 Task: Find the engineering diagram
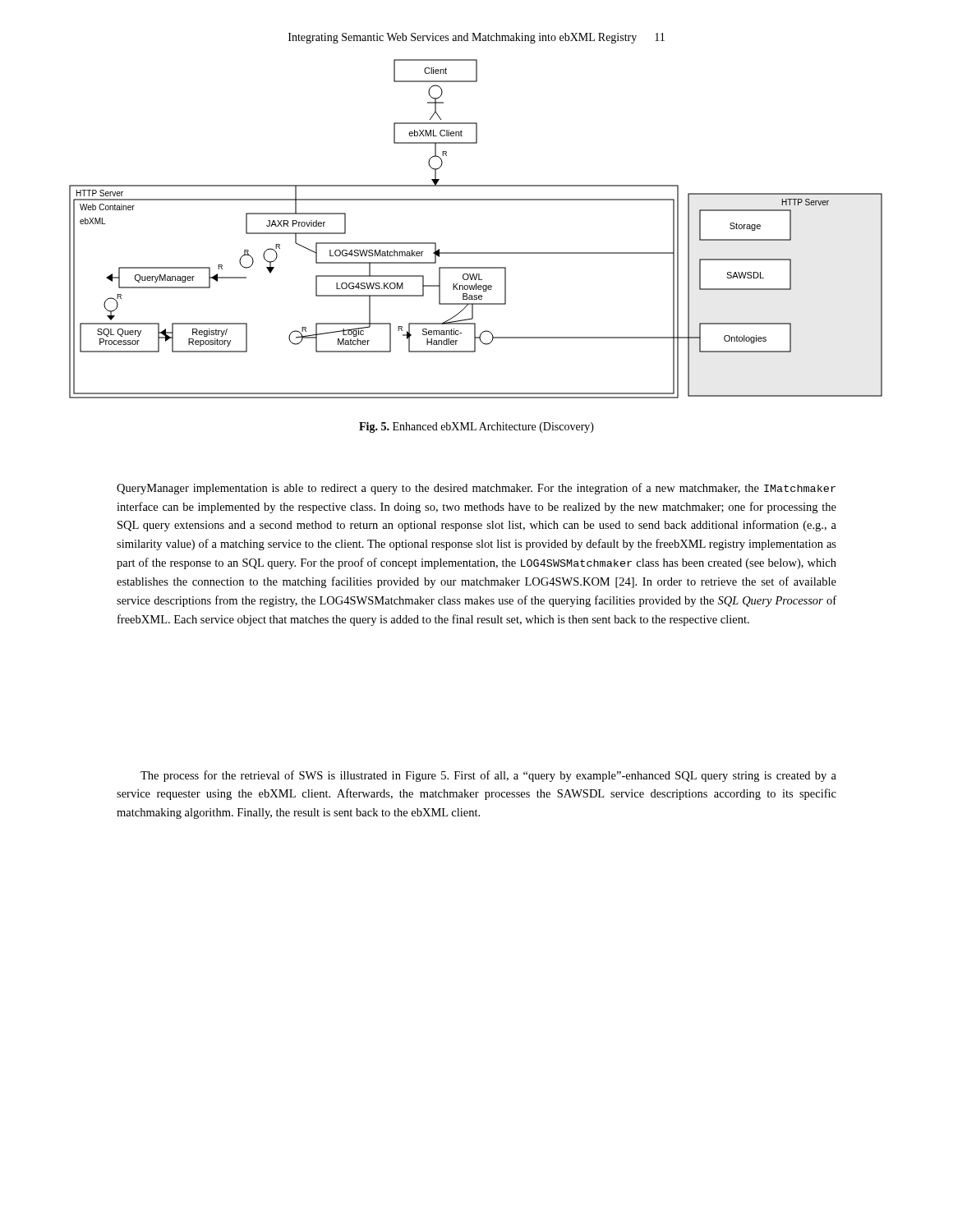pos(476,232)
